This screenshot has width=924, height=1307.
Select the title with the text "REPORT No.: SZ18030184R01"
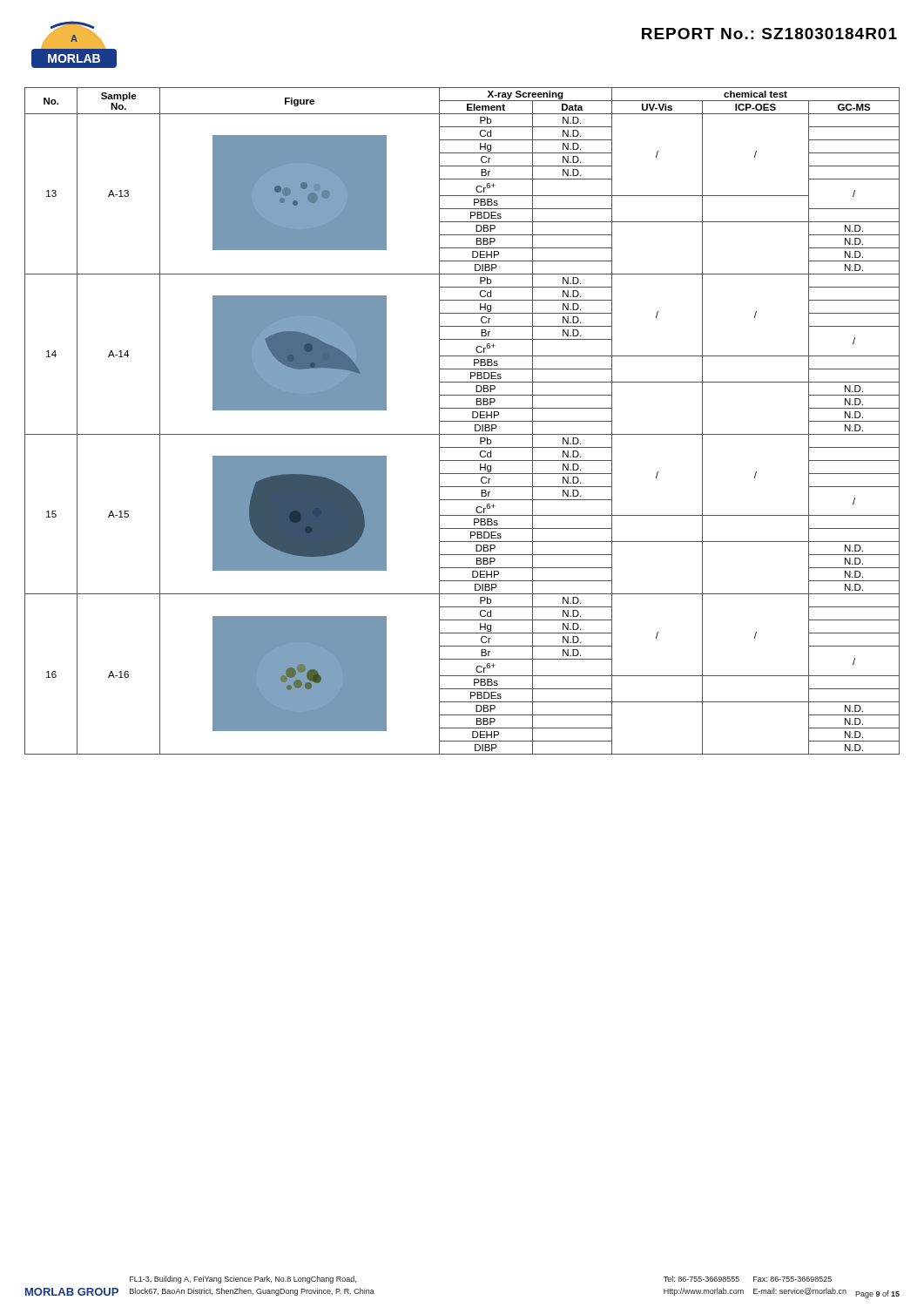click(x=769, y=34)
